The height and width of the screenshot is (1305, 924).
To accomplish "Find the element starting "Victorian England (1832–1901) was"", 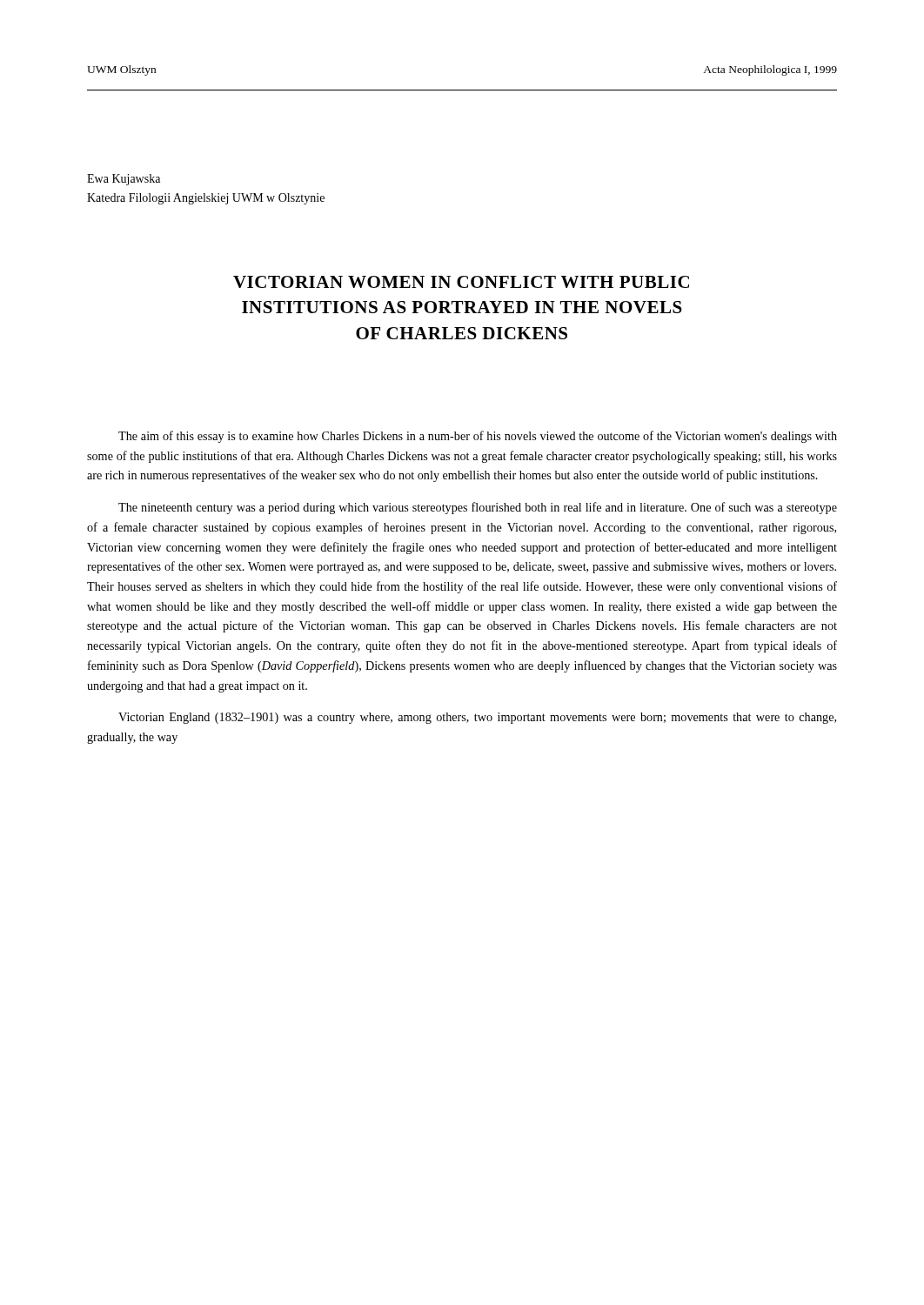I will pyautogui.click(x=462, y=727).
